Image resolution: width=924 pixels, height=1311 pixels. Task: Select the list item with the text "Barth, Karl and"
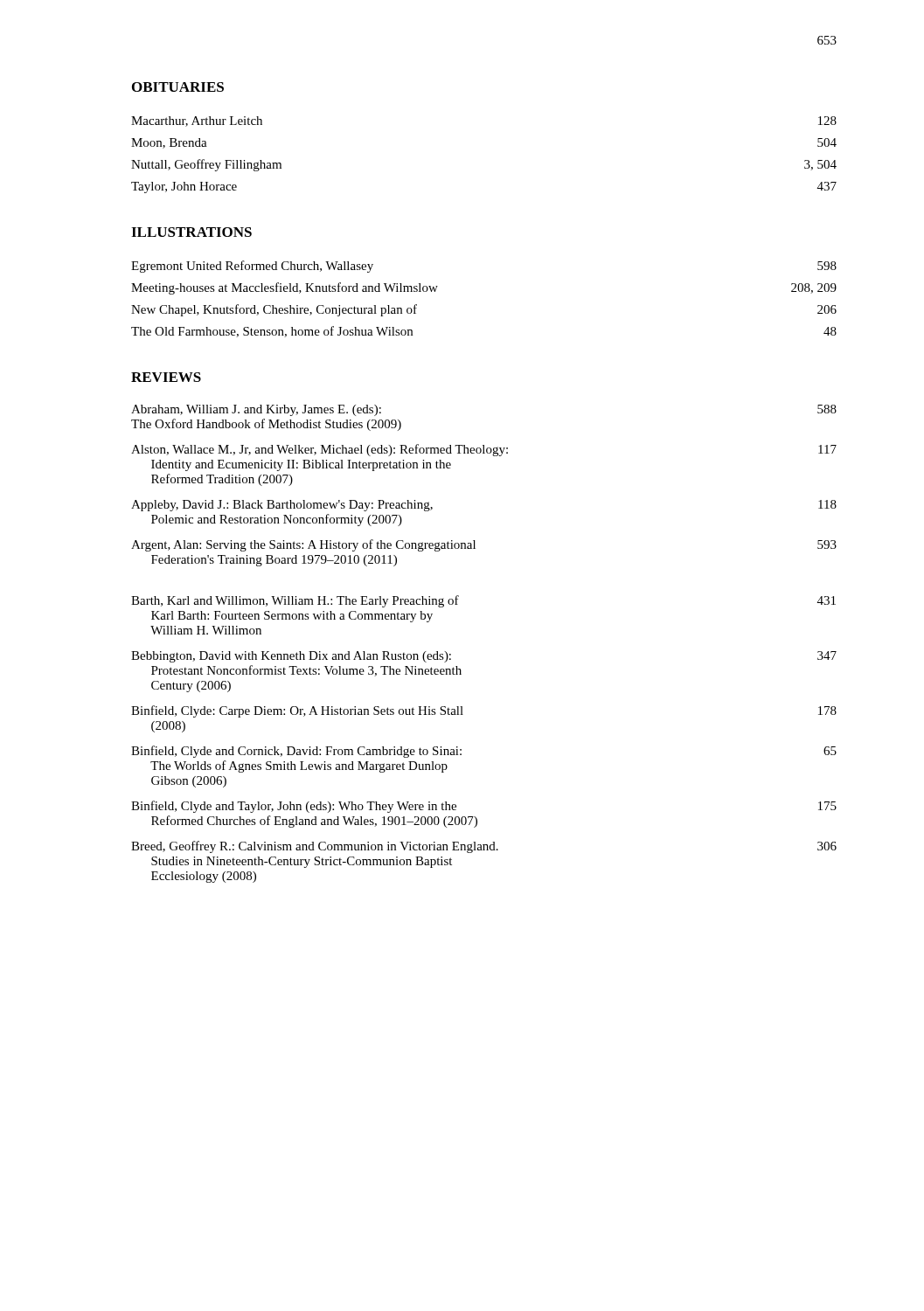[x=296, y=601]
